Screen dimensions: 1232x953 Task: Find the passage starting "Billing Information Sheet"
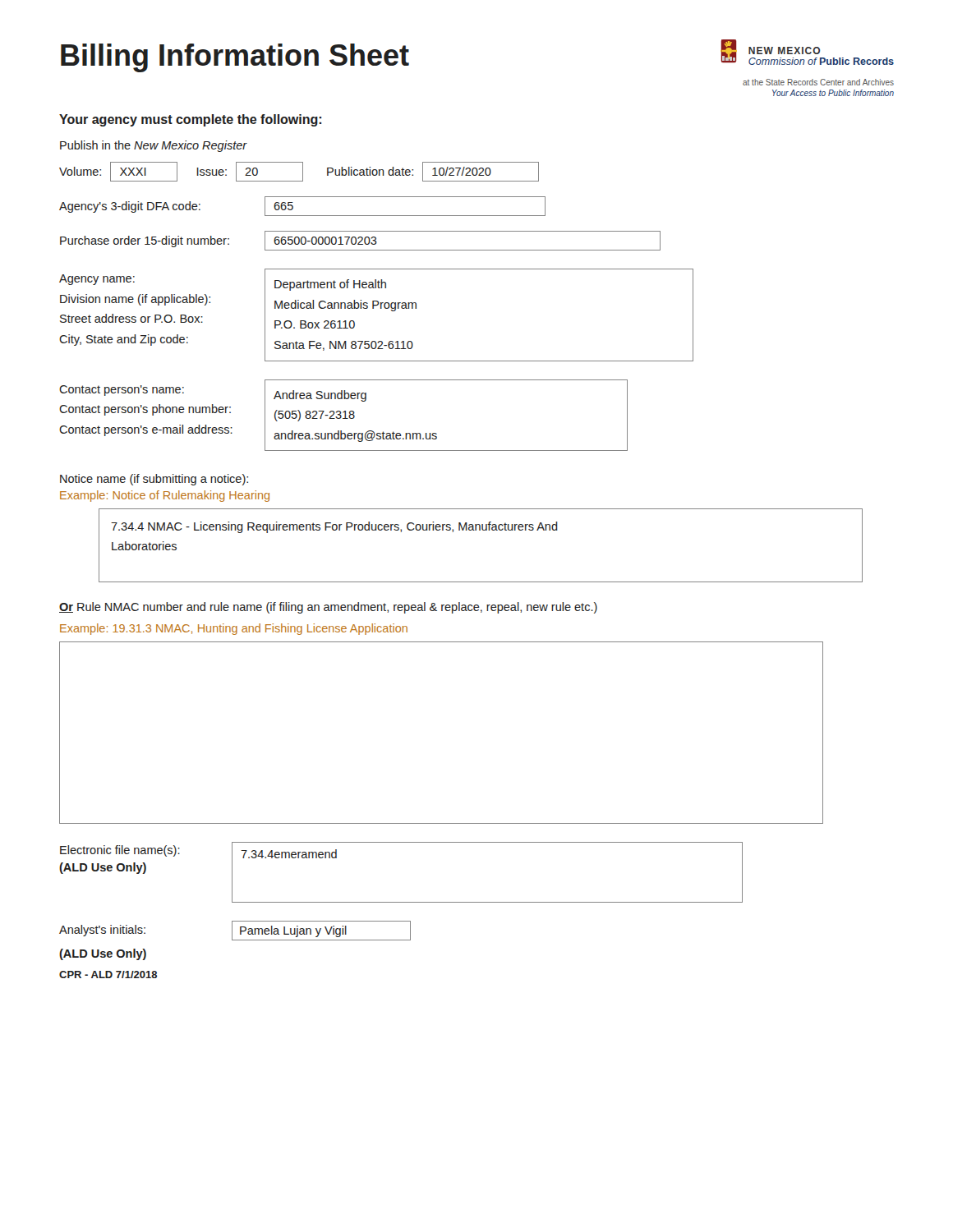pyautogui.click(x=234, y=56)
